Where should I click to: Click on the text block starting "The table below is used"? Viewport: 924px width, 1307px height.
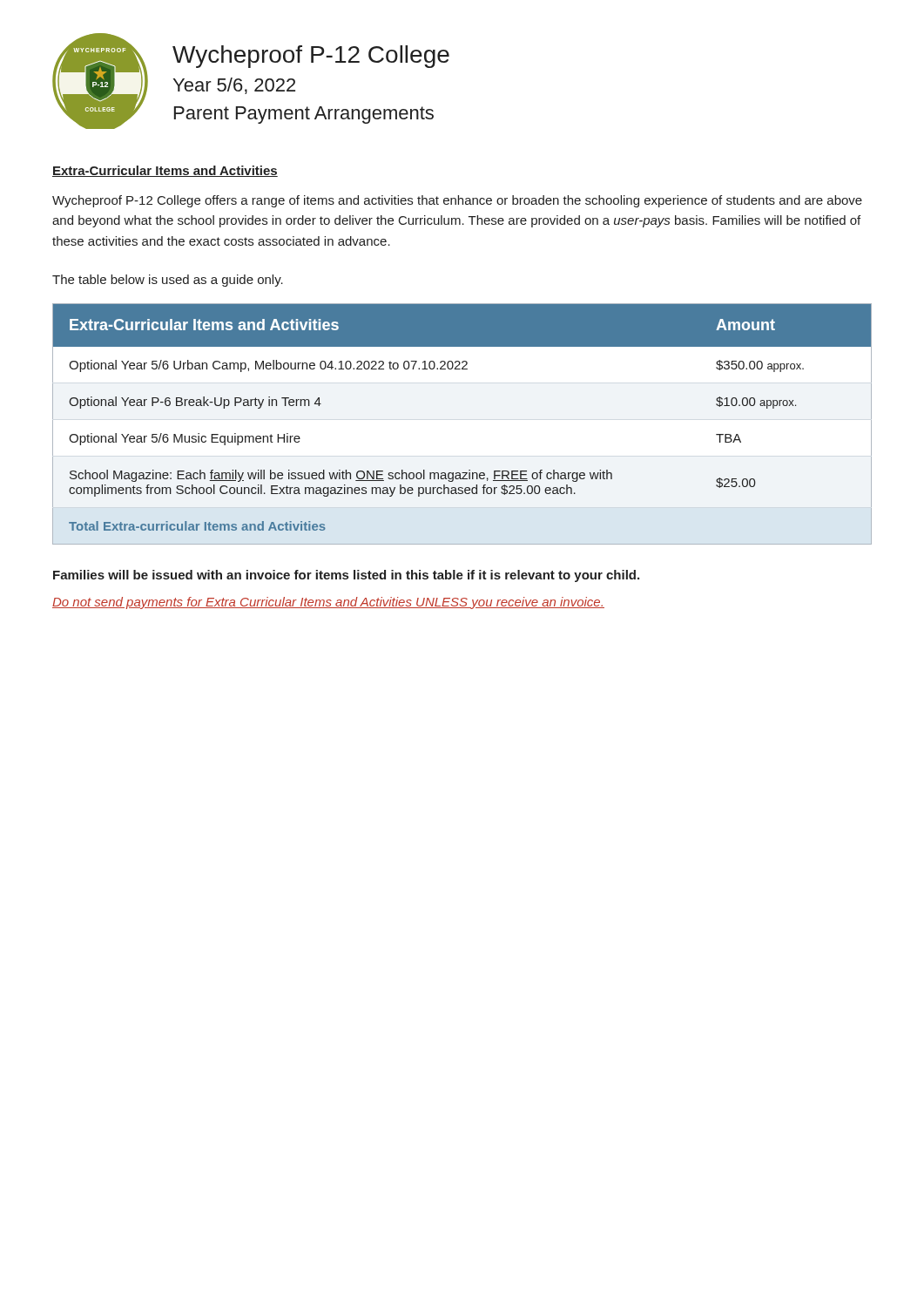click(168, 279)
